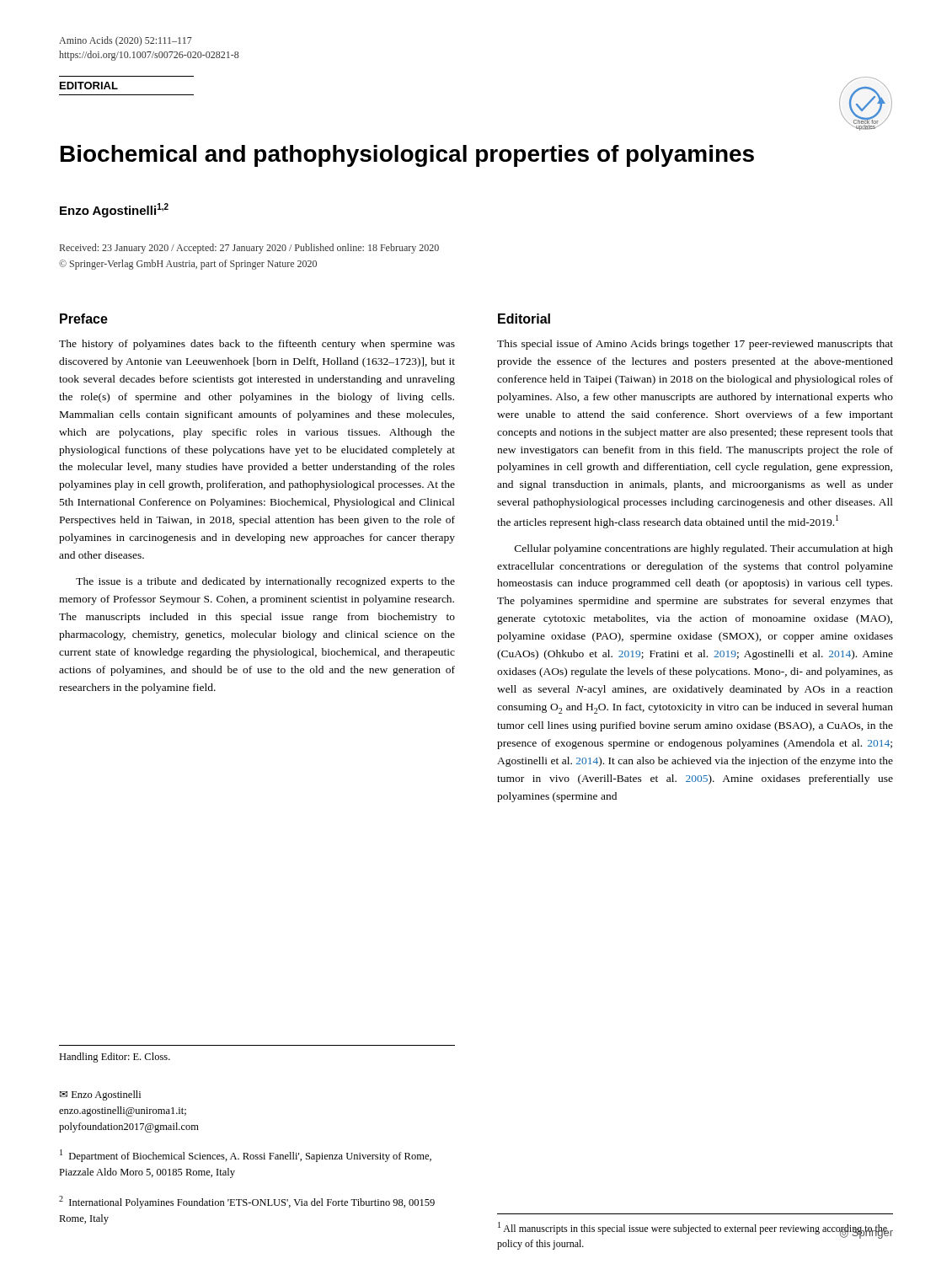Click on the text block containing "Received: 23 January 2020 /"
This screenshot has width=952, height=1264.
(249, 256)
